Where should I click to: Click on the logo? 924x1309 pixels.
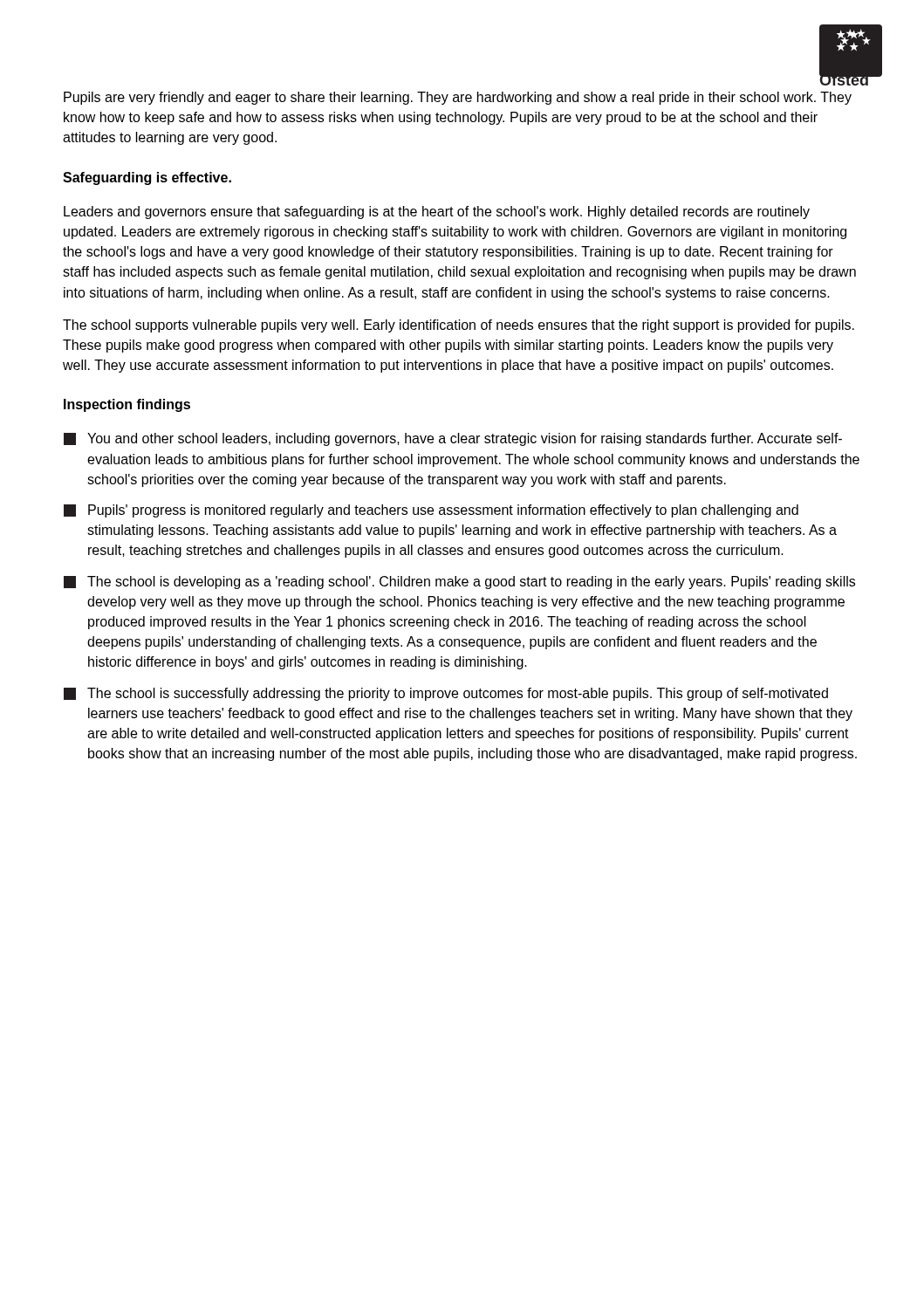click(843, 56)
